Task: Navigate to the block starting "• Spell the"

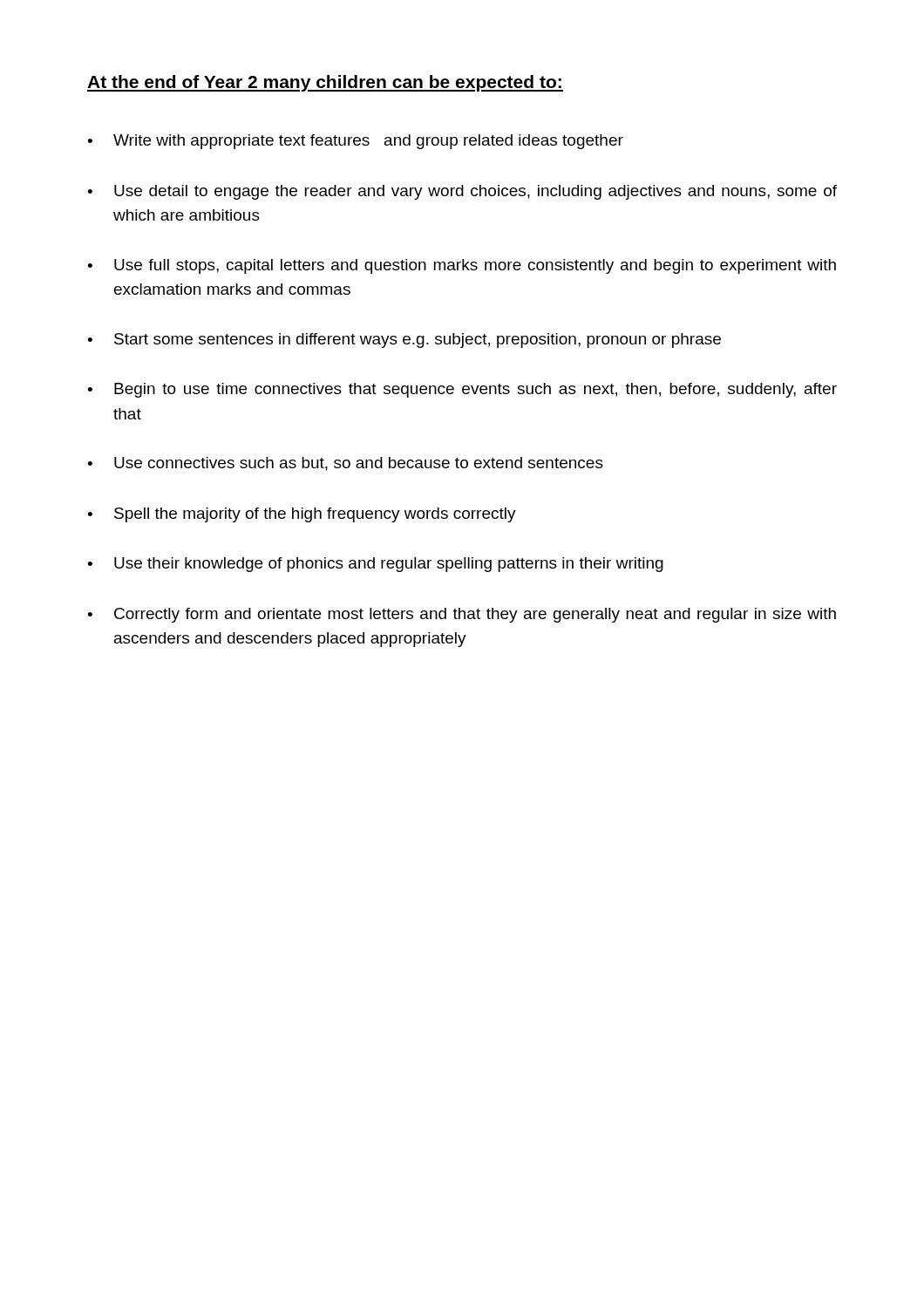Action: click(x=301, y=514)
